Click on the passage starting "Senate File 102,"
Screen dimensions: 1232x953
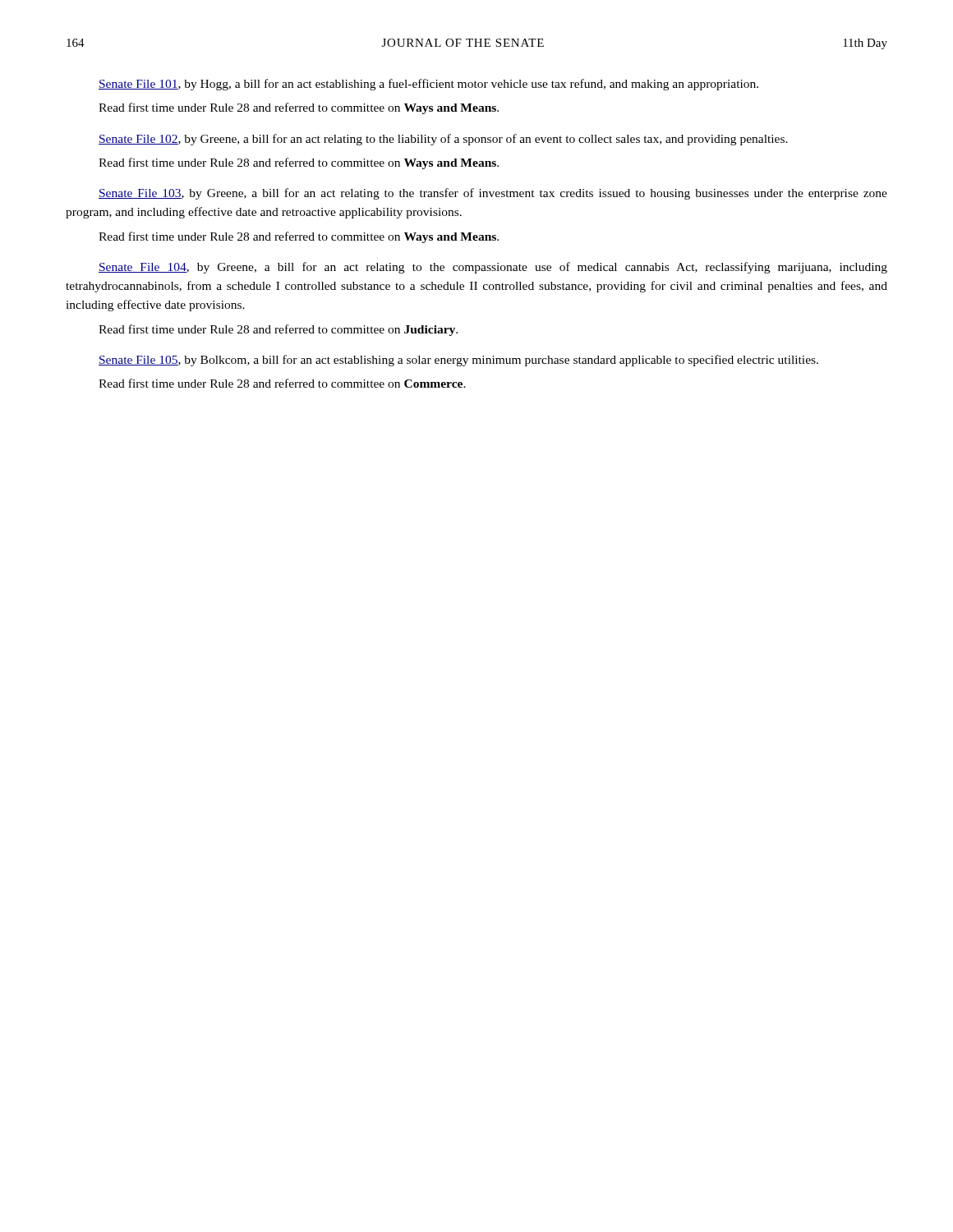476,150
